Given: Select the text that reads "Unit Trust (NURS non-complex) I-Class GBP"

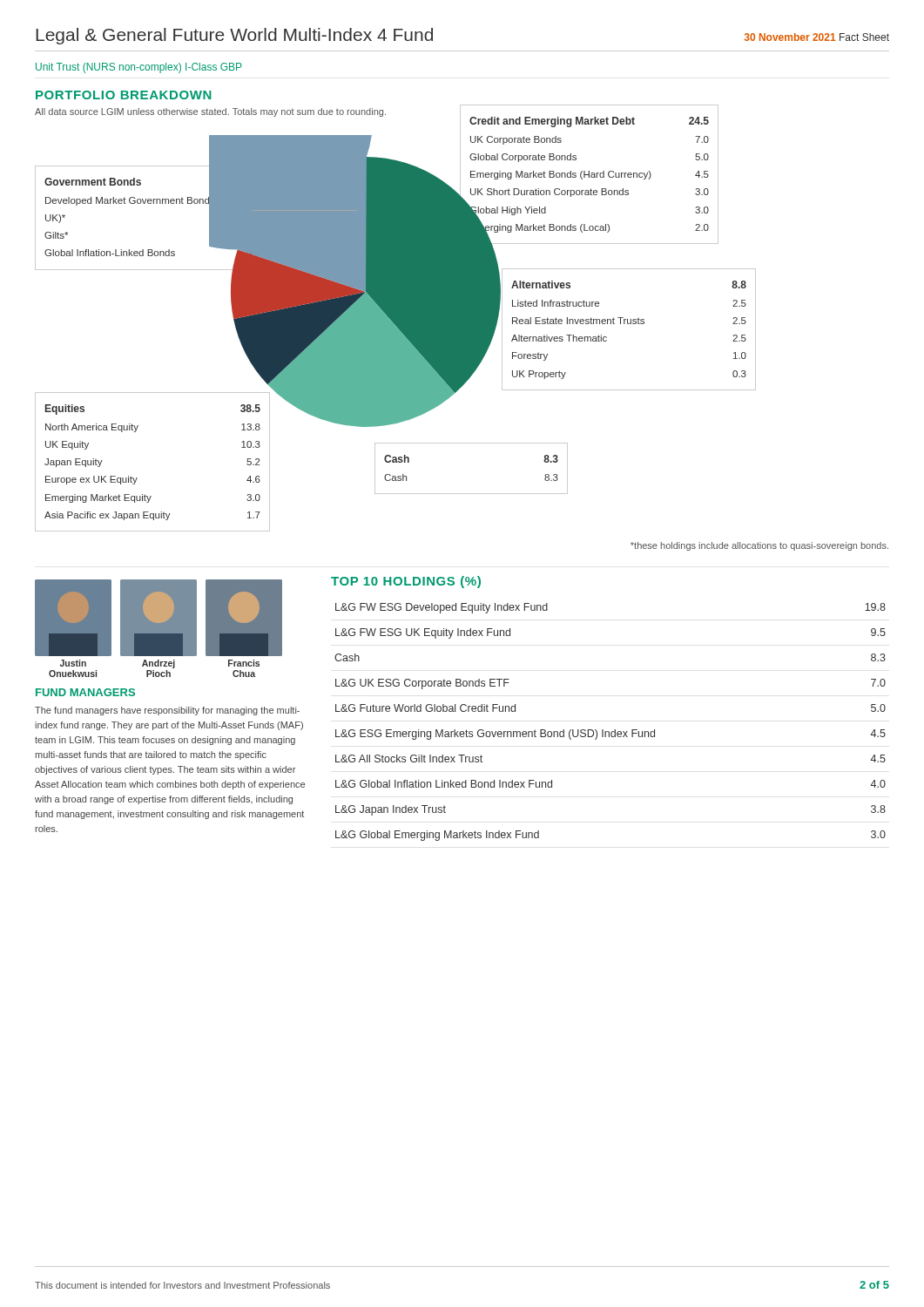Looking at the screenshot, I should click(139, 67).
